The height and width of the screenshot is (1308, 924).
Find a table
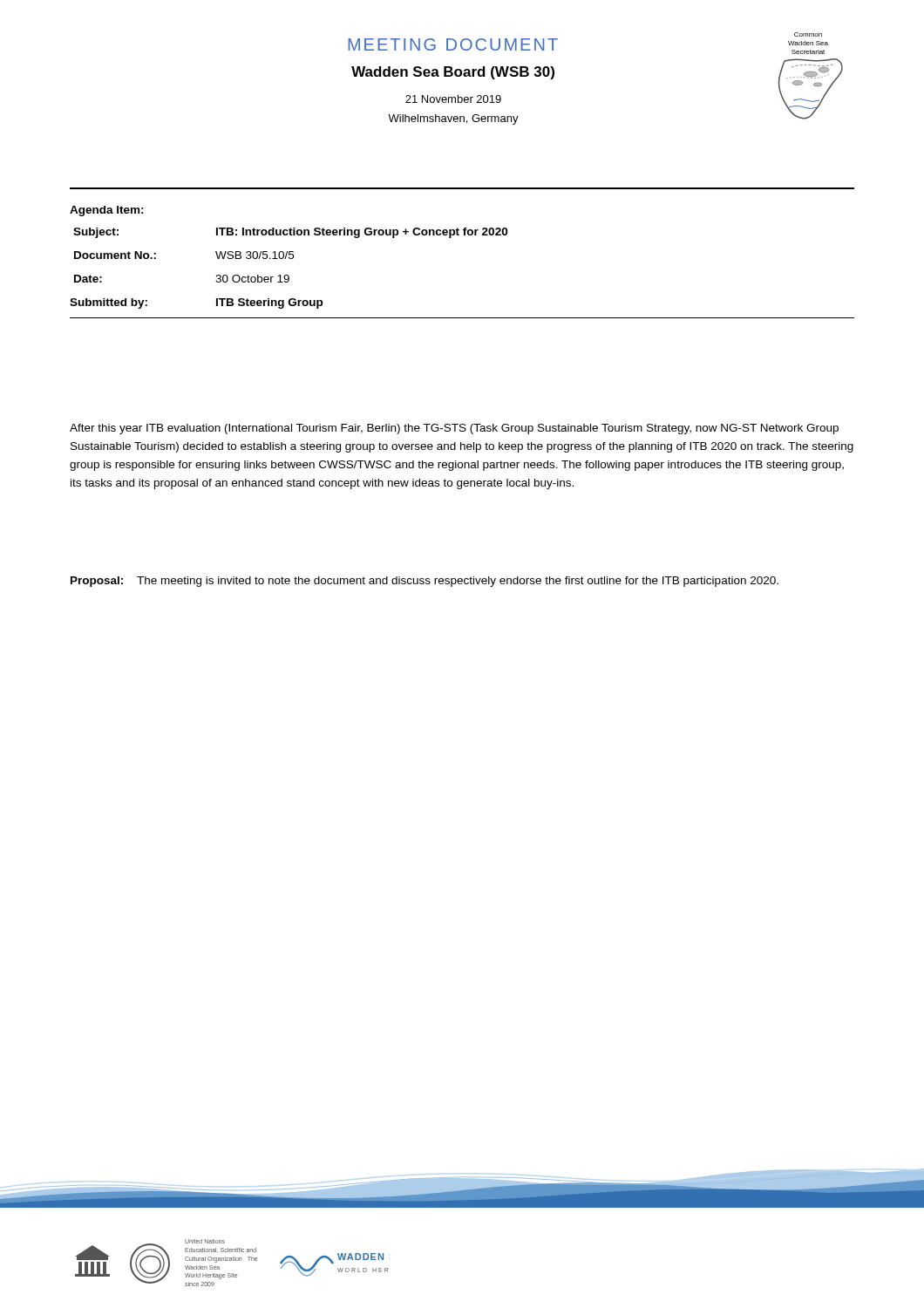[462, 257]
